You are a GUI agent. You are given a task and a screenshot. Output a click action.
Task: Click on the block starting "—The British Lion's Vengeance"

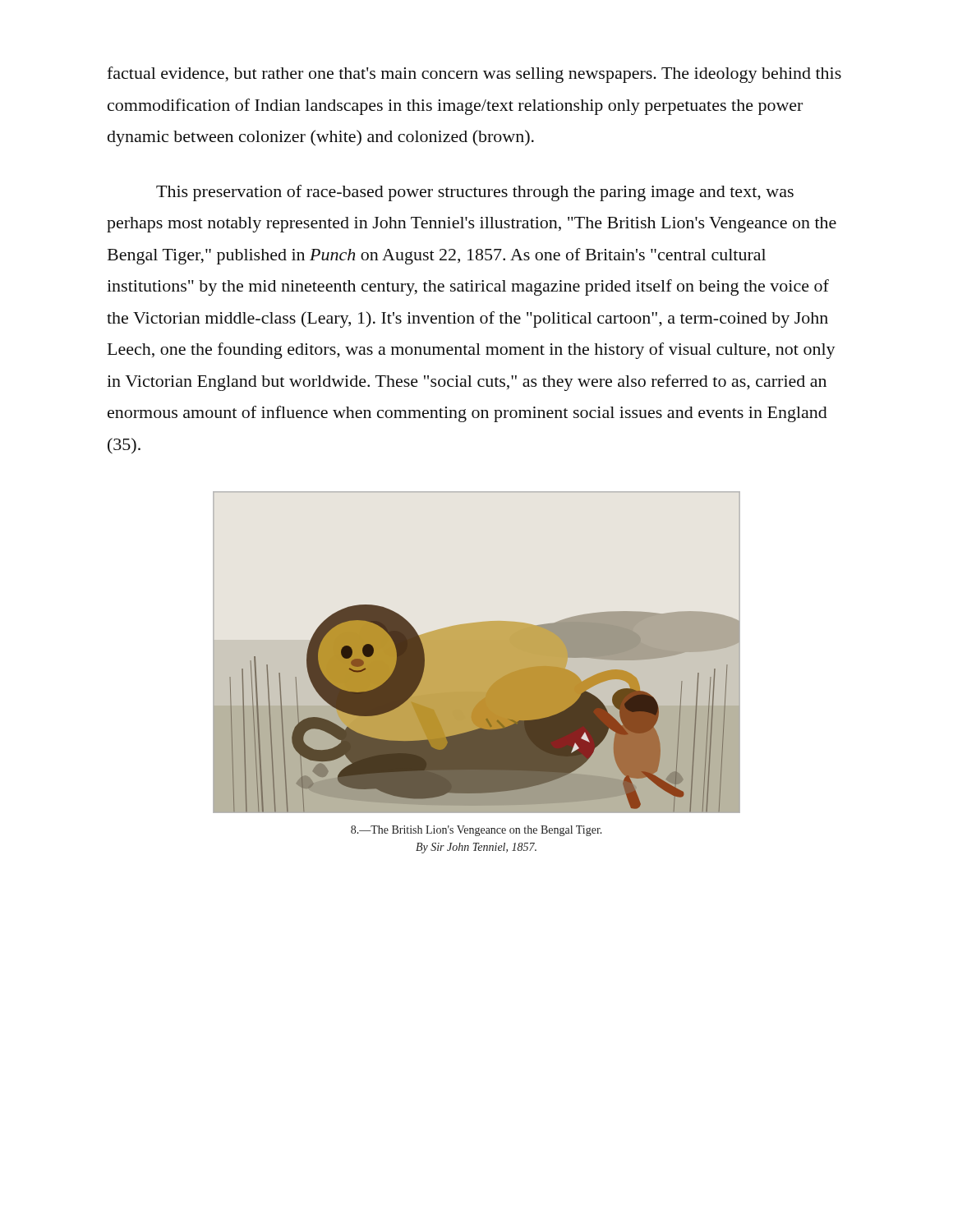(476, 839)
